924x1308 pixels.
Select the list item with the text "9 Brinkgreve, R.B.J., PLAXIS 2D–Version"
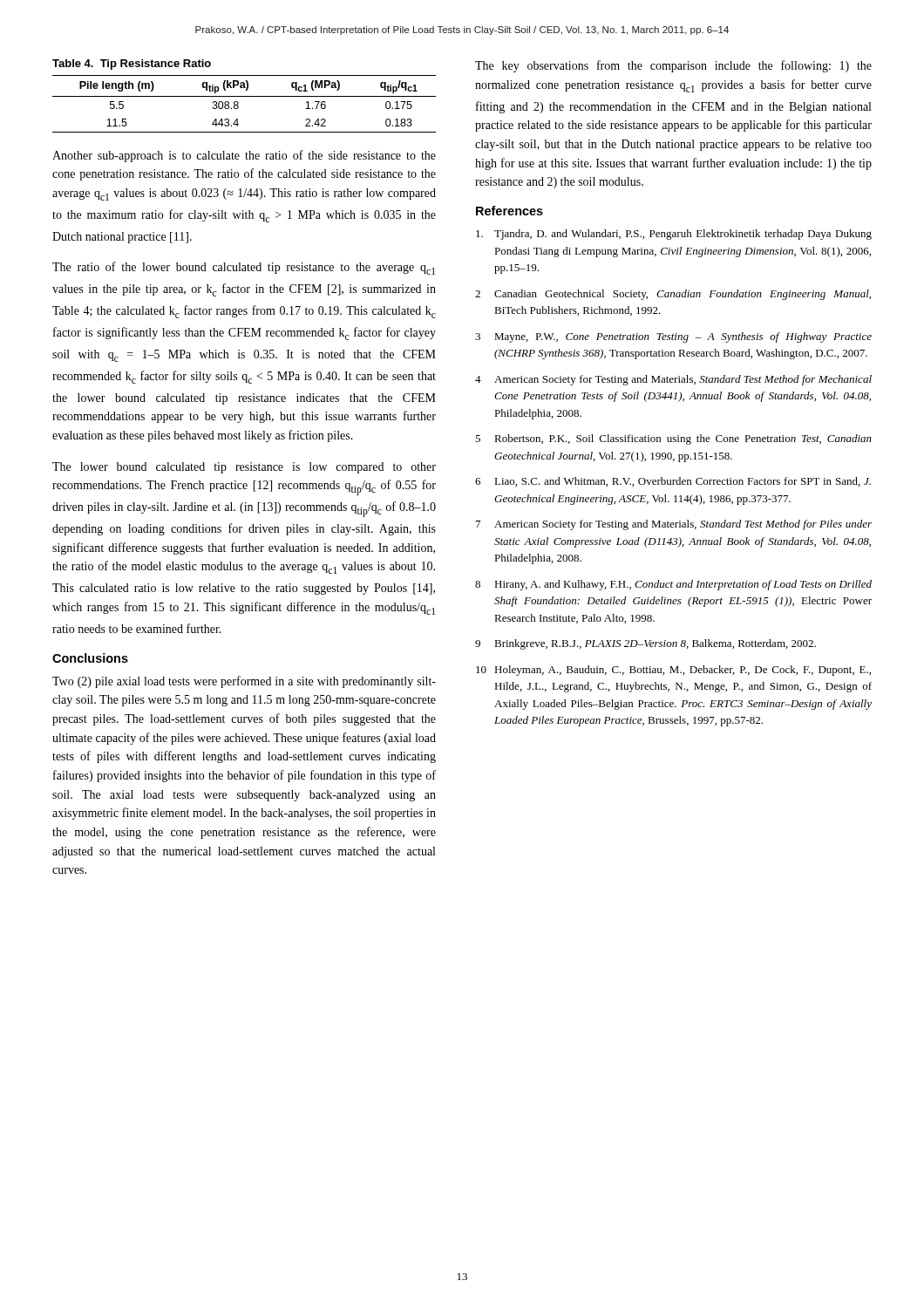click(673, 643)
